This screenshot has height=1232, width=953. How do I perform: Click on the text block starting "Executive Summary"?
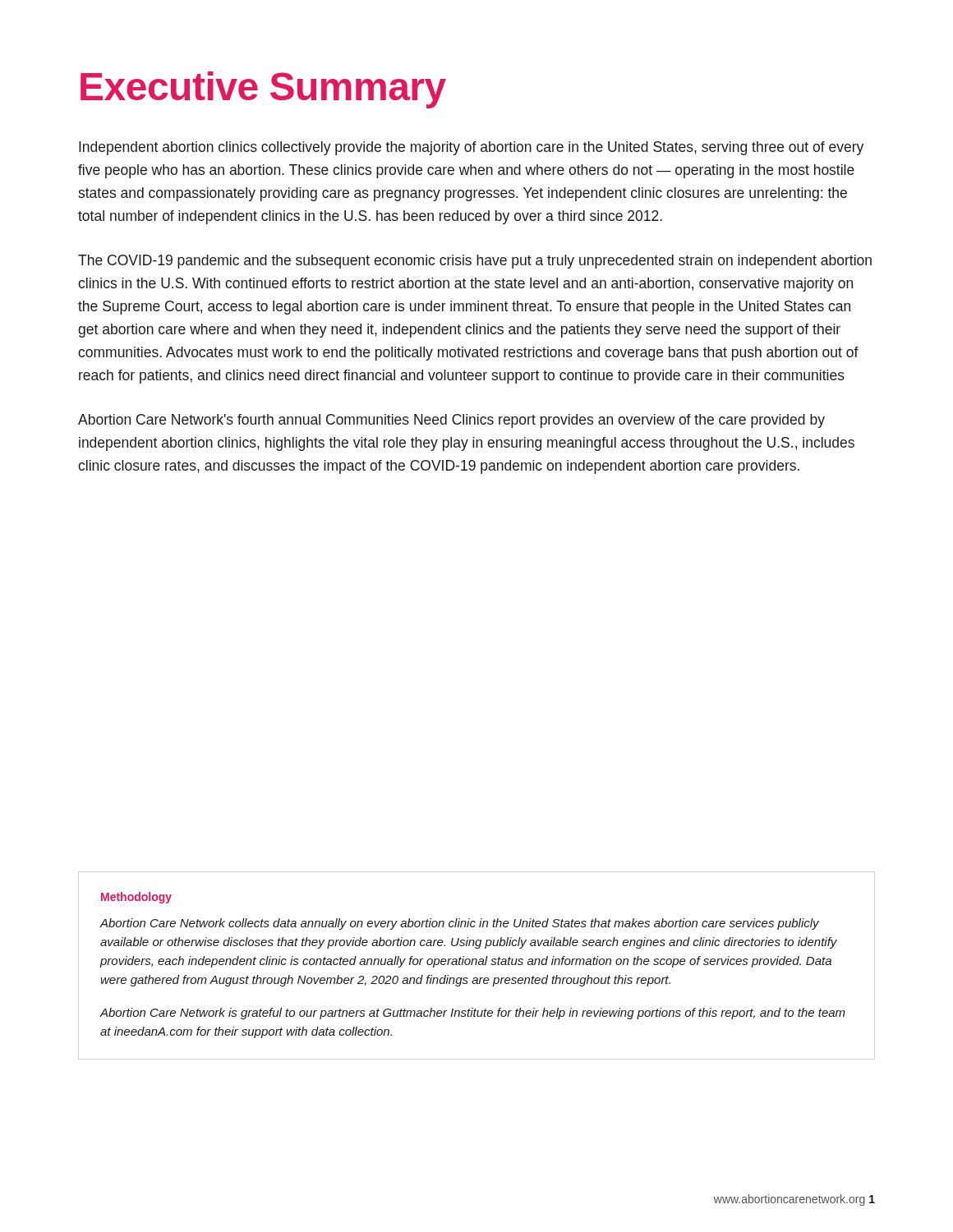(262, 87)
